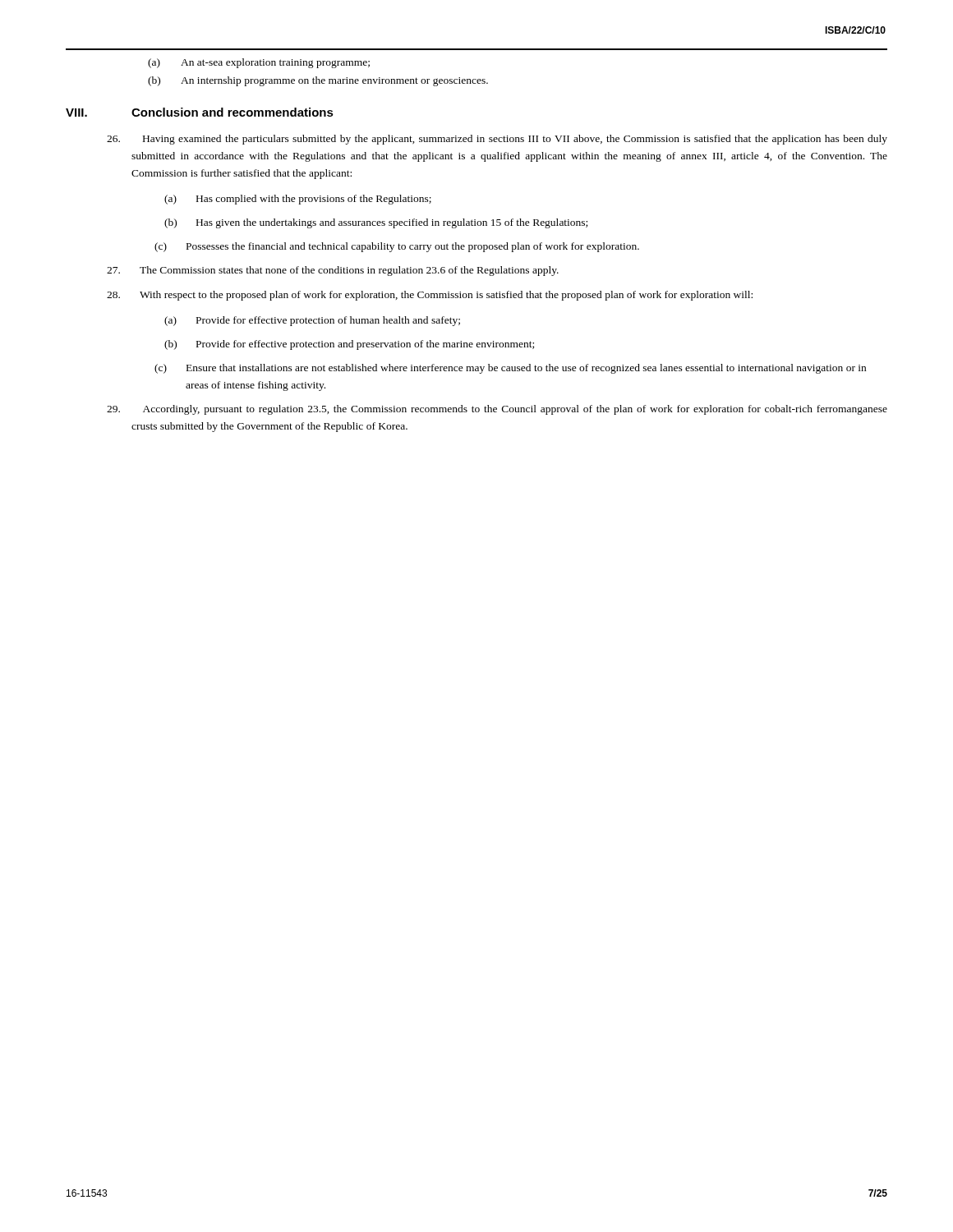Locate the block starting "VIII. Conclusion and recommendations"
Viewport: 953px width, 1232px height.
click(x=200, y=112)
